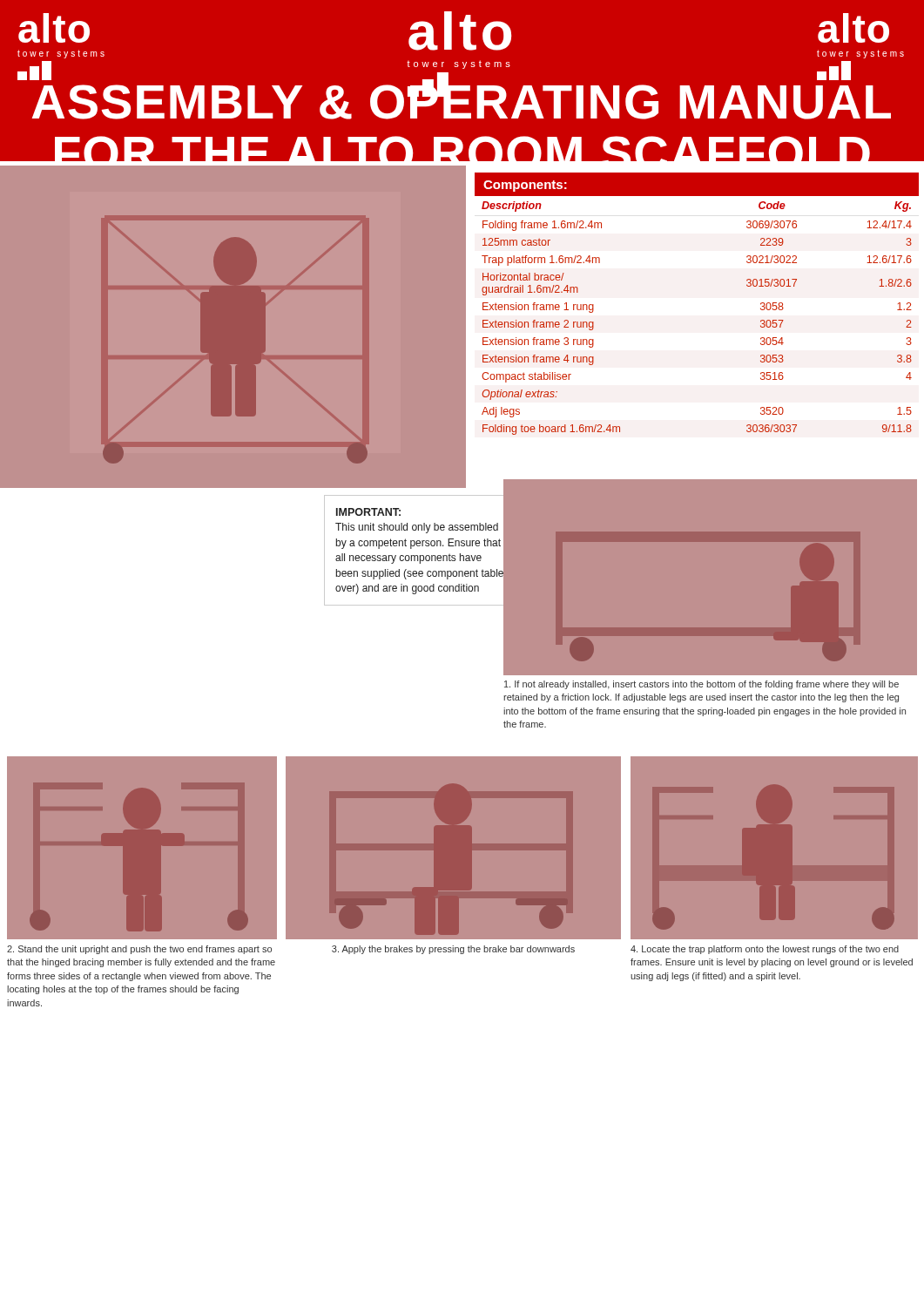Point to the element starting "If not already"
924x1307 pixels.
pyautogui.click(x=705, y=704)
